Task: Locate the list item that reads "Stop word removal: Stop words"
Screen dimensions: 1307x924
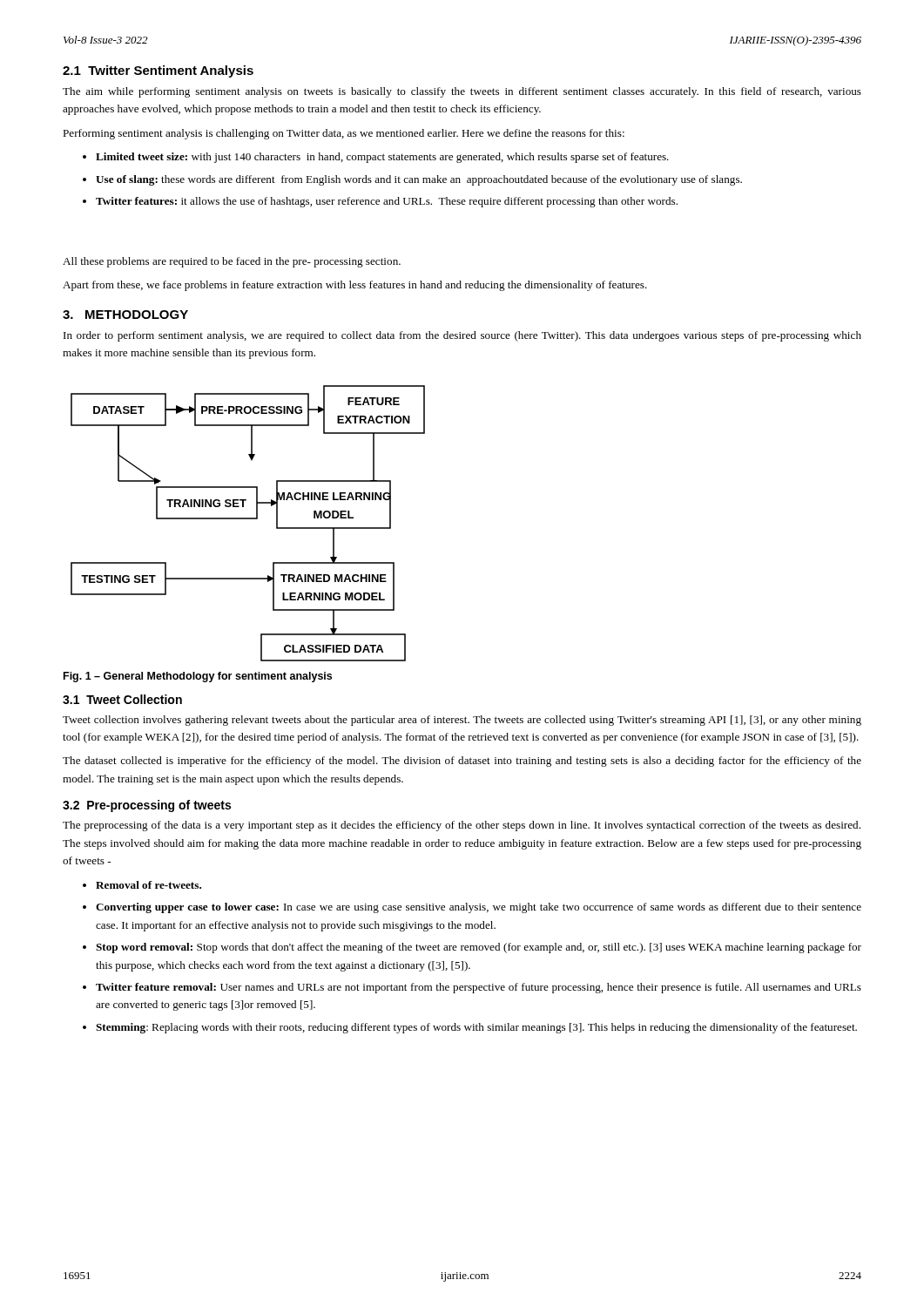Action: tap(479, 956)
